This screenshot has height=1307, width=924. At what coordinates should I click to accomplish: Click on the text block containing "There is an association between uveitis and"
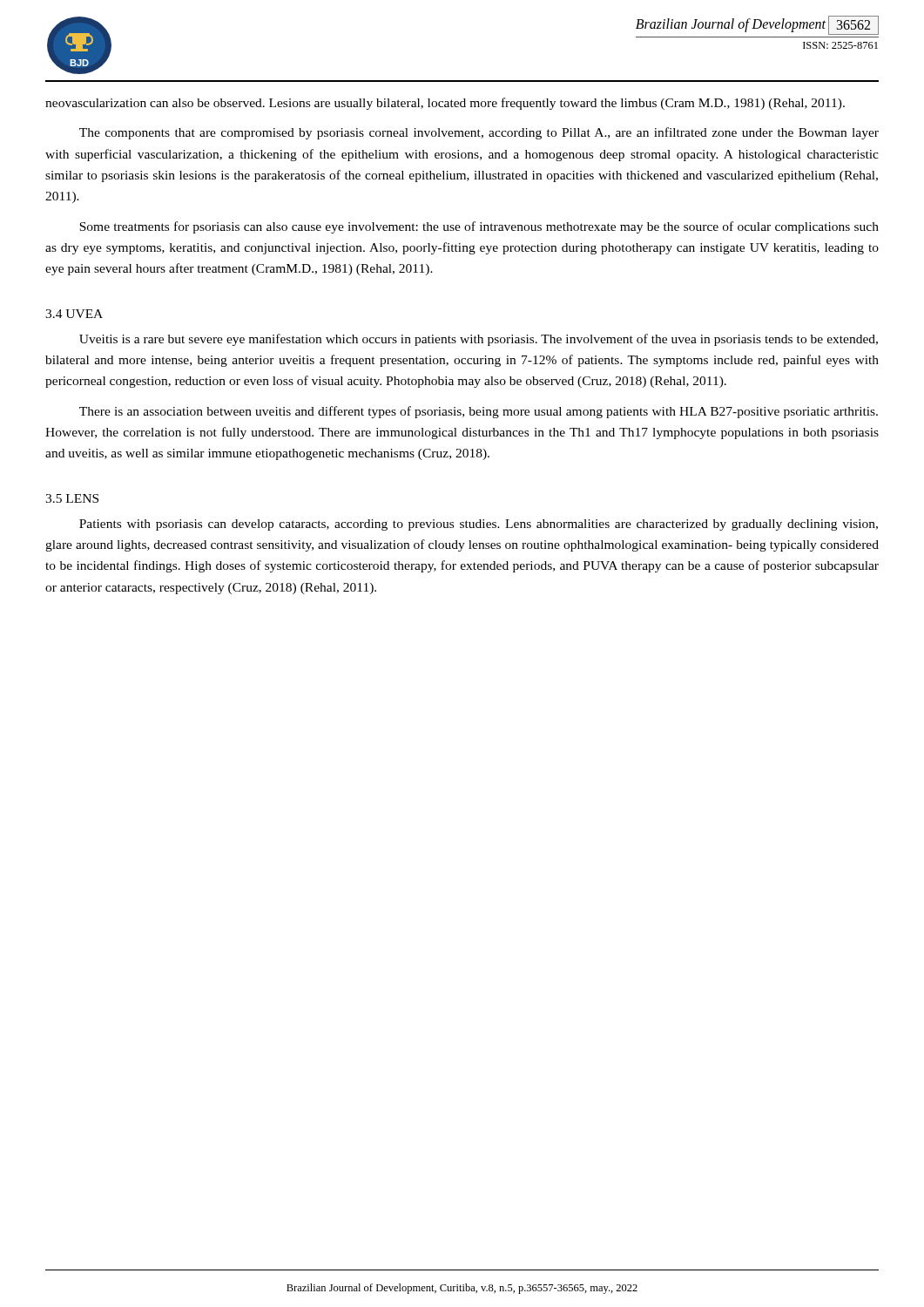tap(462, 432)
